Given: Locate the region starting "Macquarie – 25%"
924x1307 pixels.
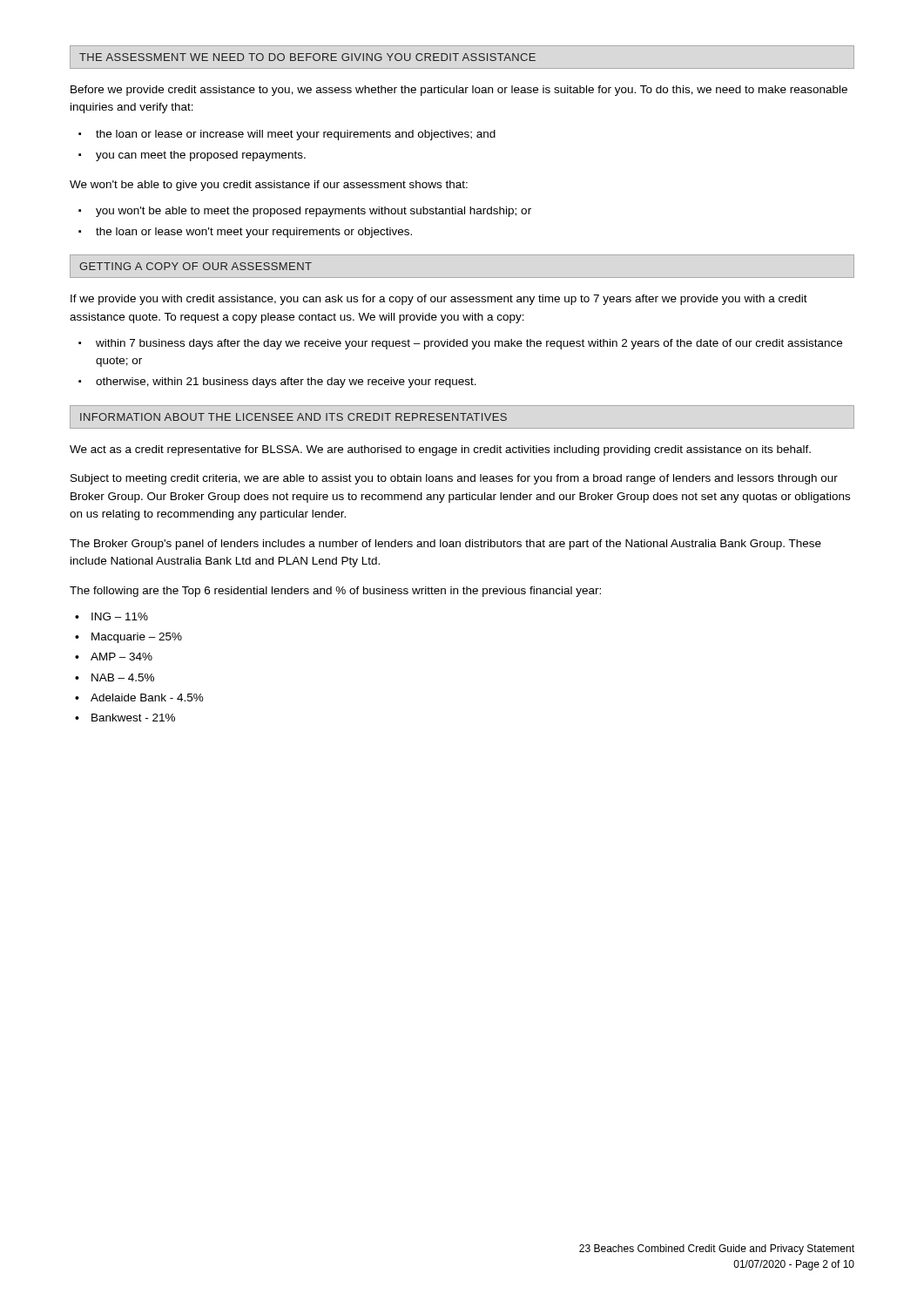Looking at the screenshot, I should pos(136,637).
